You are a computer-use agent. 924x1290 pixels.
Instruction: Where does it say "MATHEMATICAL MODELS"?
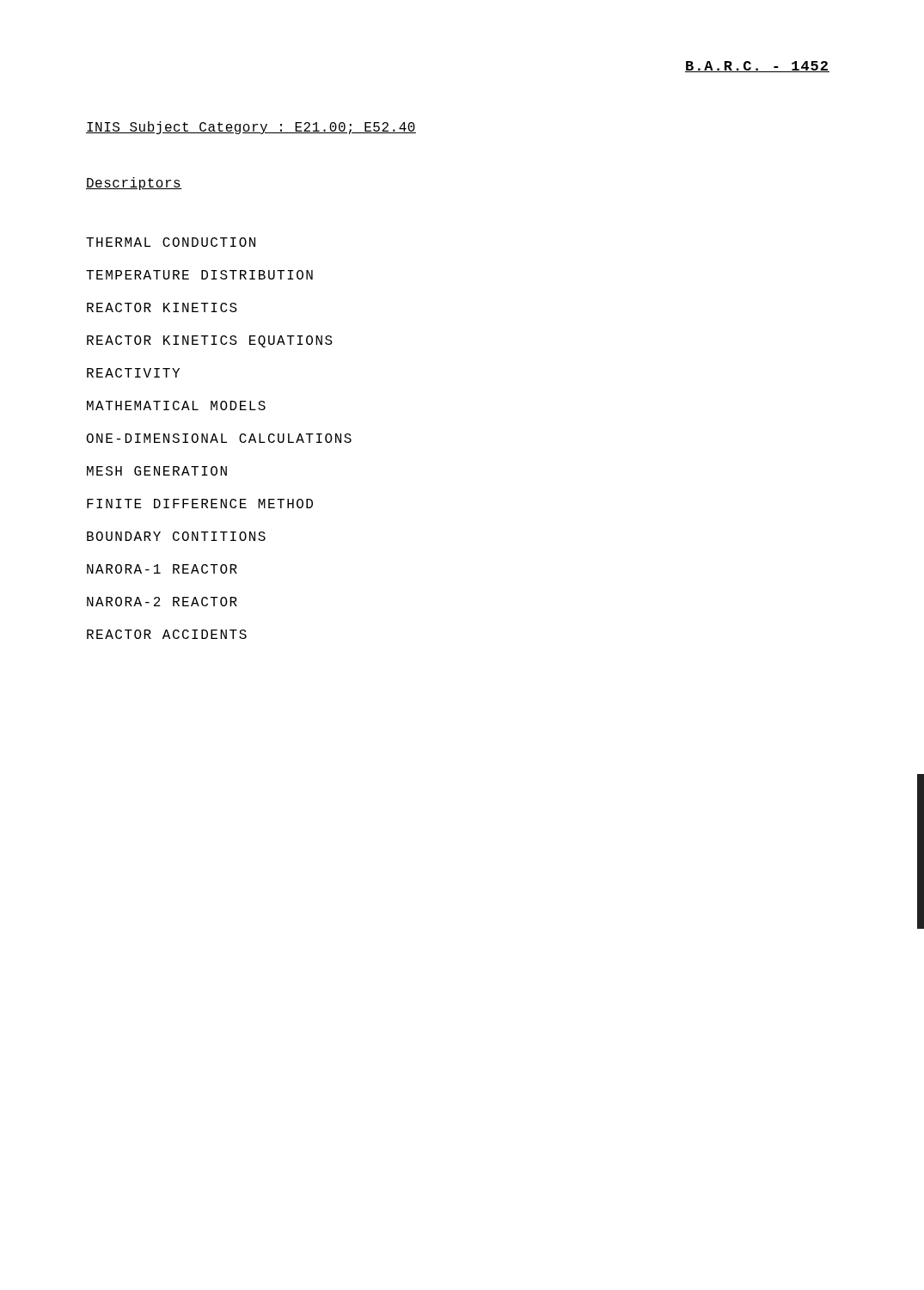point(177,407)
